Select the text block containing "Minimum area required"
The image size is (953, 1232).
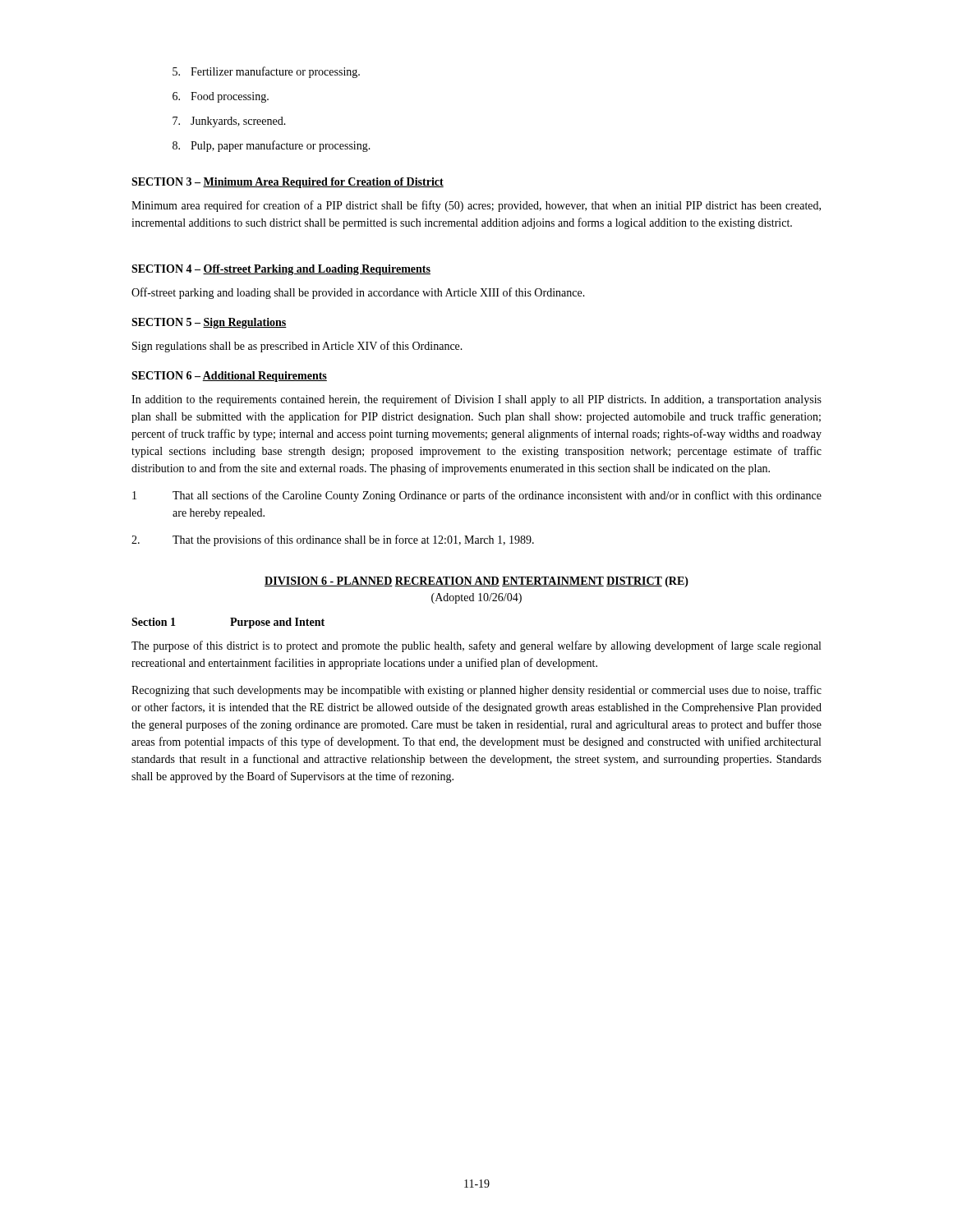(x=476, y=214)
